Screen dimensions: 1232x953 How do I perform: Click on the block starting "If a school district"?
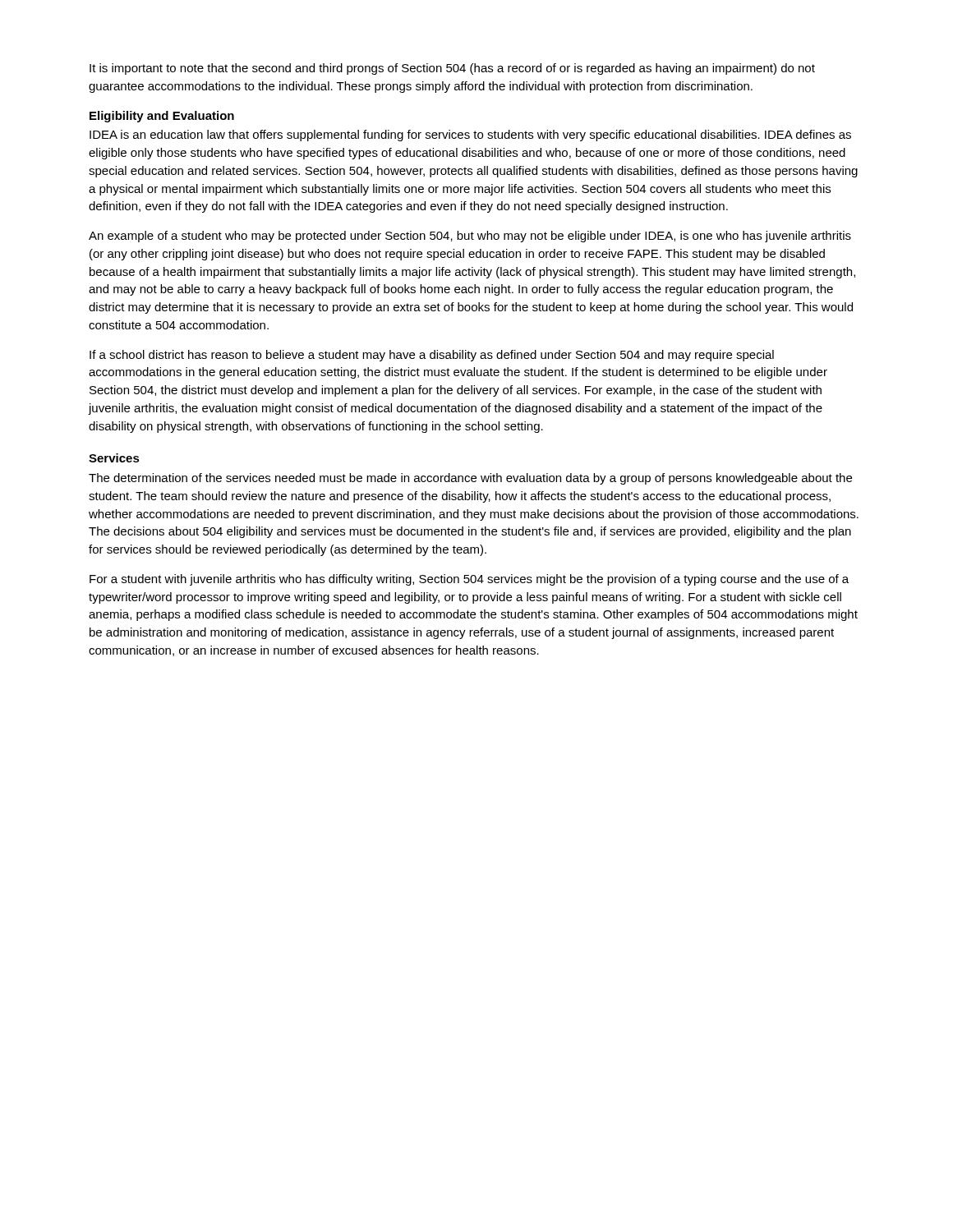coord(458,390)
